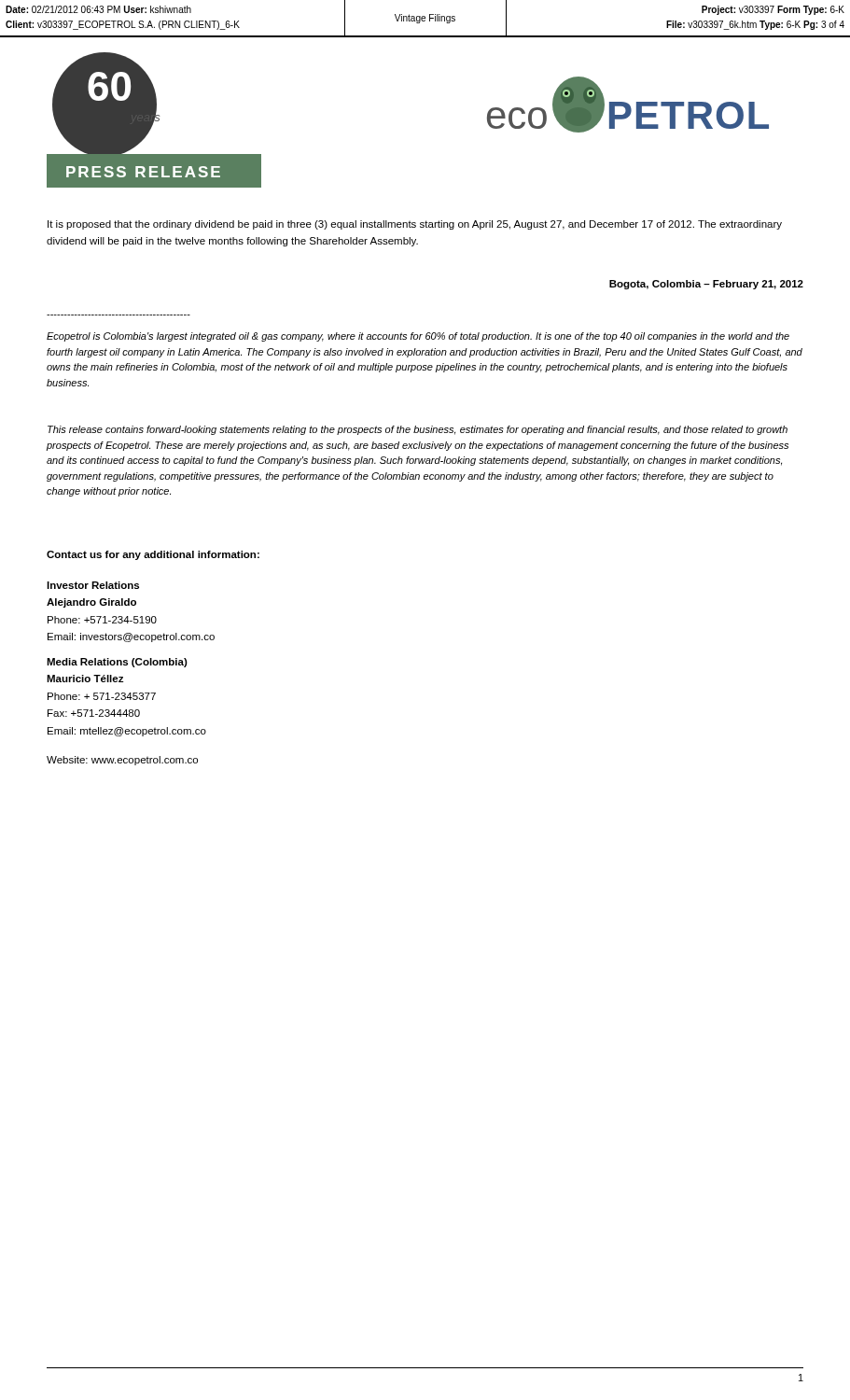
Task: Find the text starting "Website: www.ecopetrol.com.co"
Action: point(123,760)
